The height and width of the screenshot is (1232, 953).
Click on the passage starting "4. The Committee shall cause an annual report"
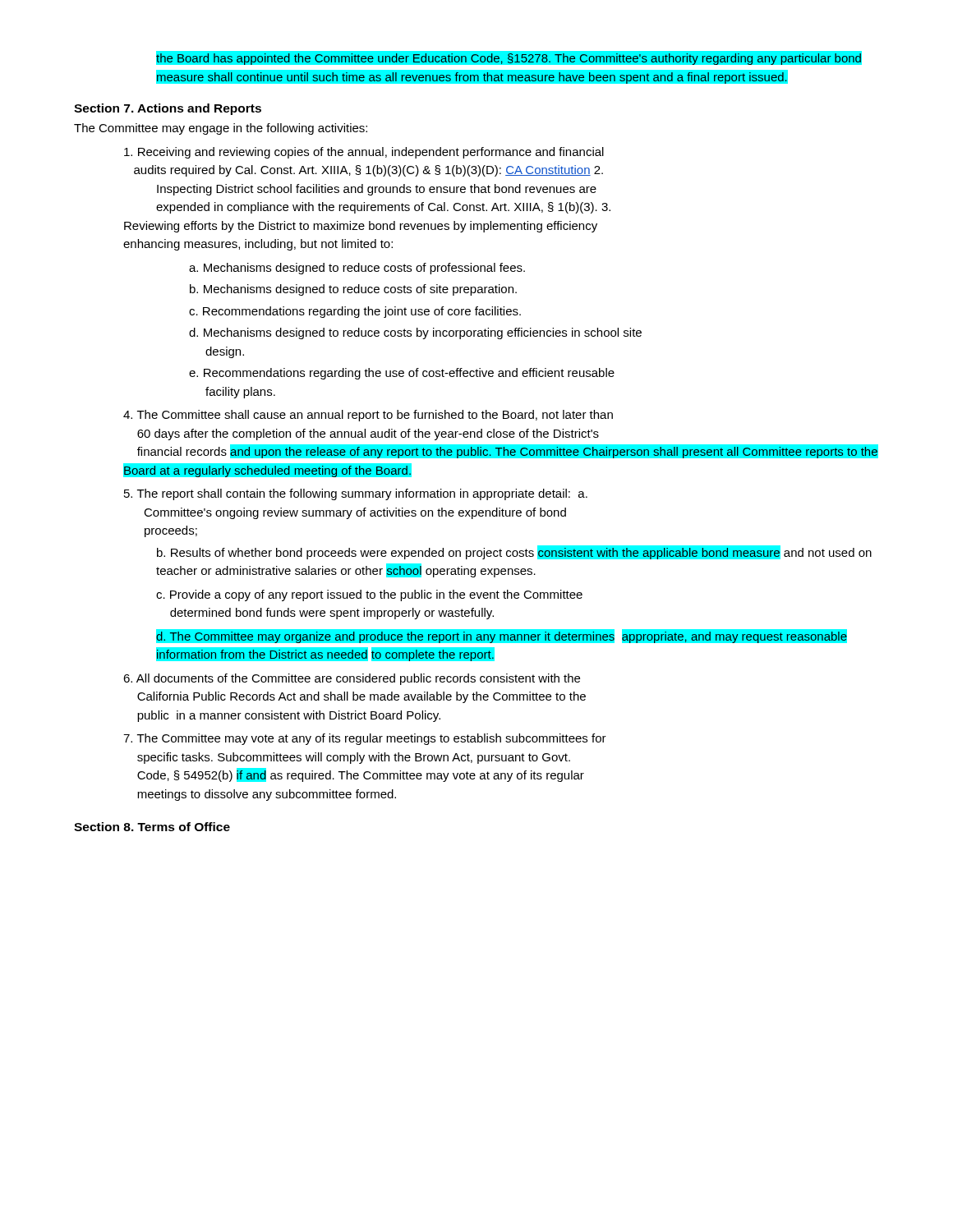(x=501, y=442)
